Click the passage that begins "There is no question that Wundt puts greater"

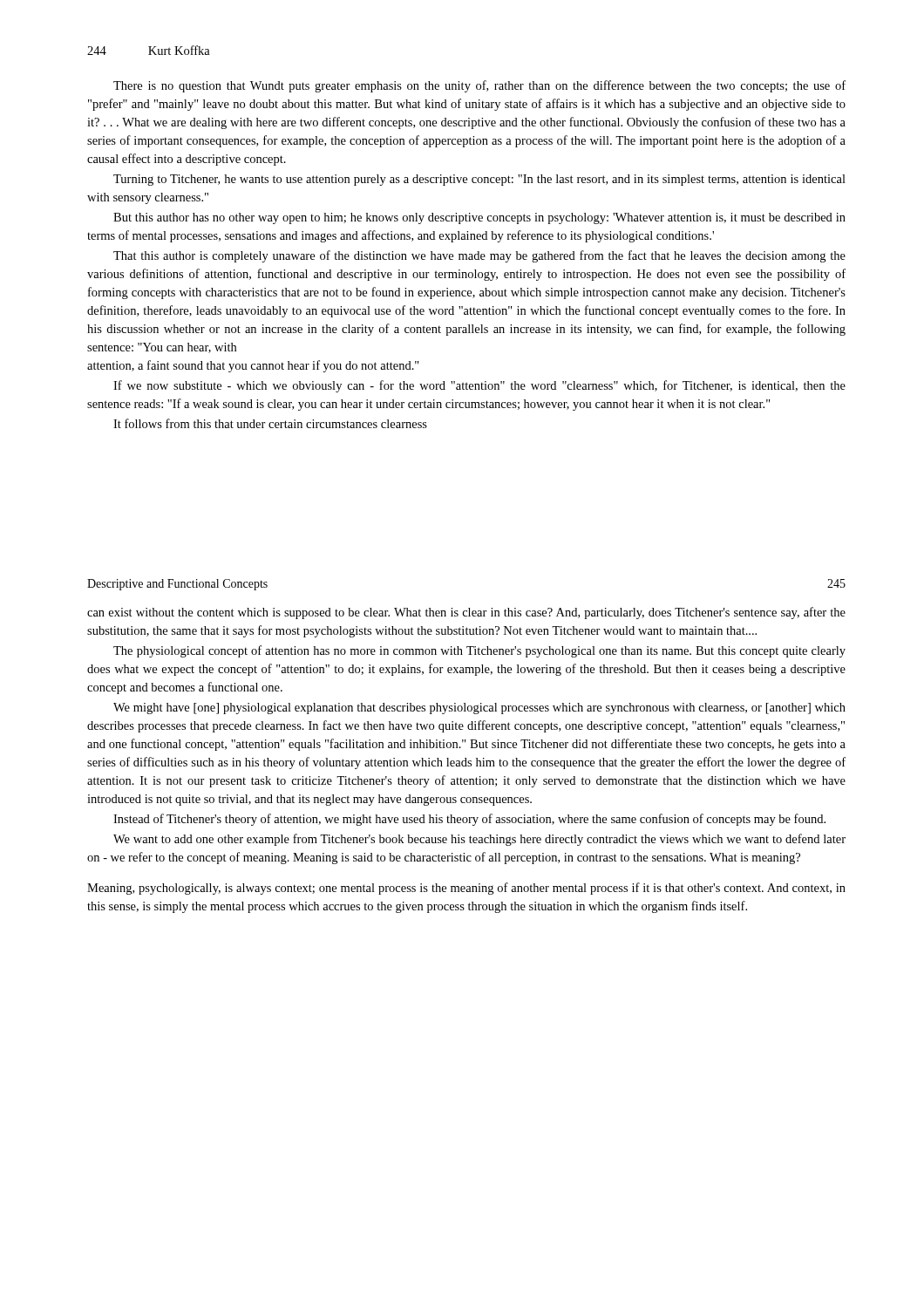(466, 123)
